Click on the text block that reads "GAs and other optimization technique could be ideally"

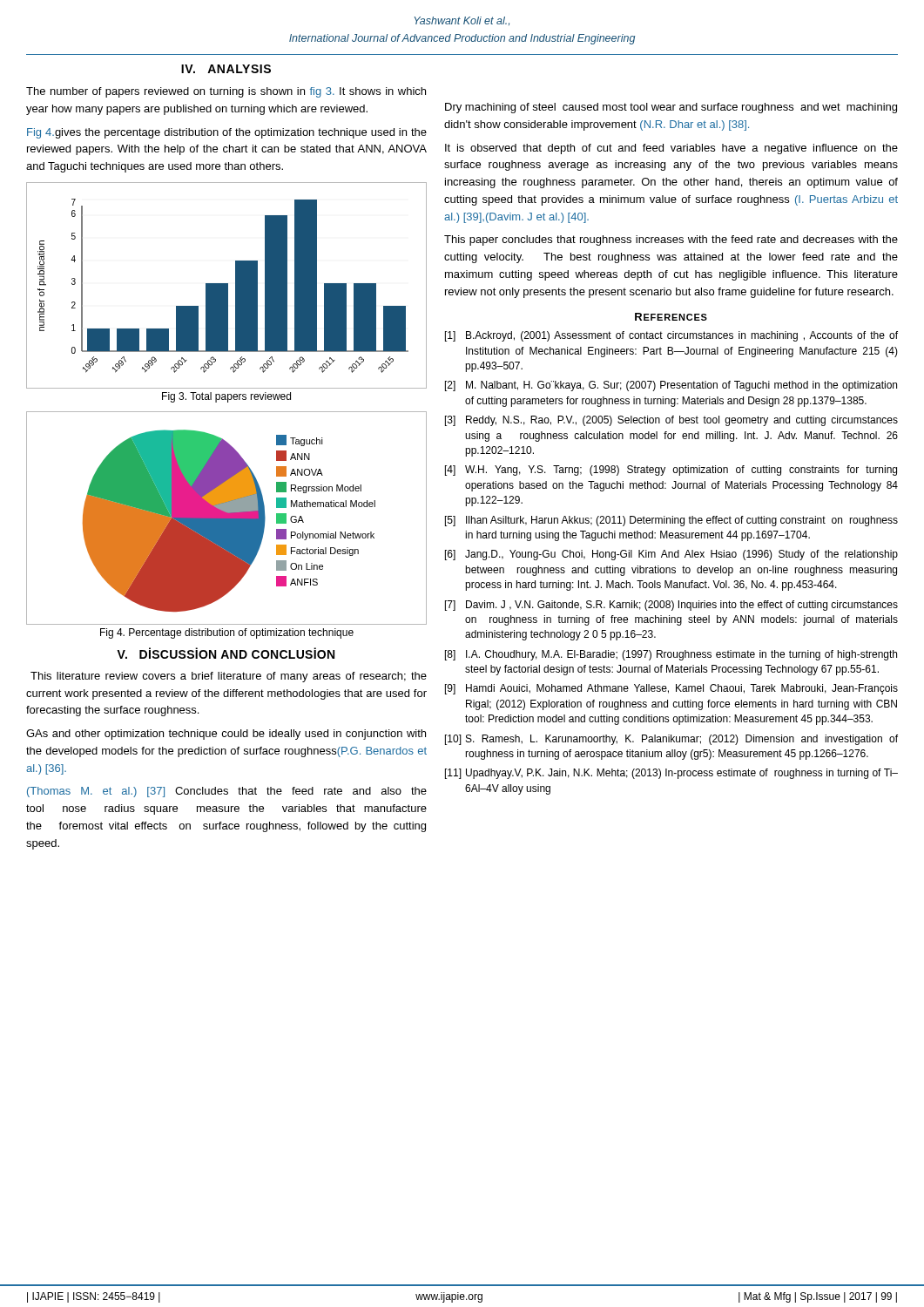pos(226,750)
